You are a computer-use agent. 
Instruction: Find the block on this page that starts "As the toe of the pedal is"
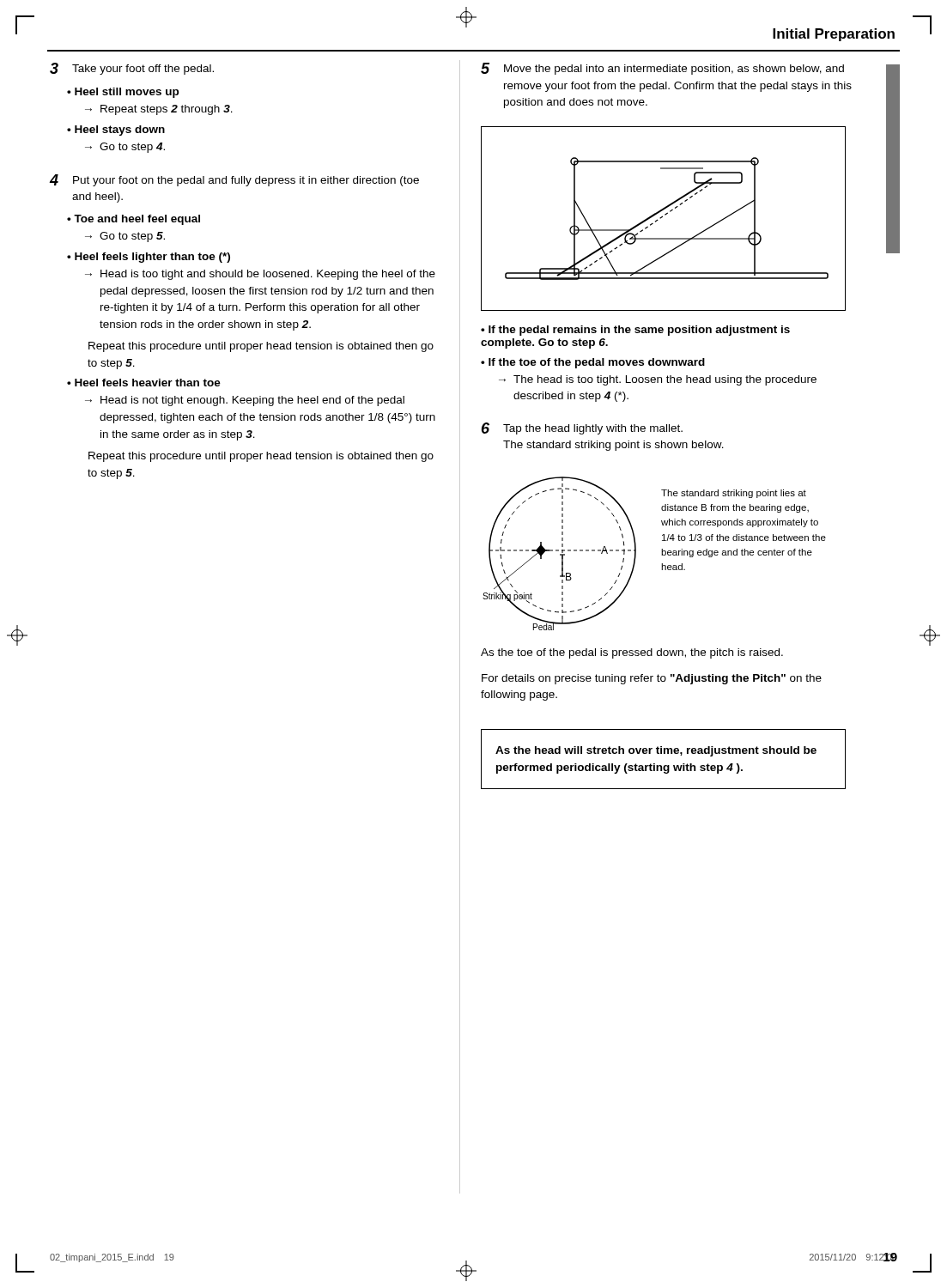[x=632, y=652]
